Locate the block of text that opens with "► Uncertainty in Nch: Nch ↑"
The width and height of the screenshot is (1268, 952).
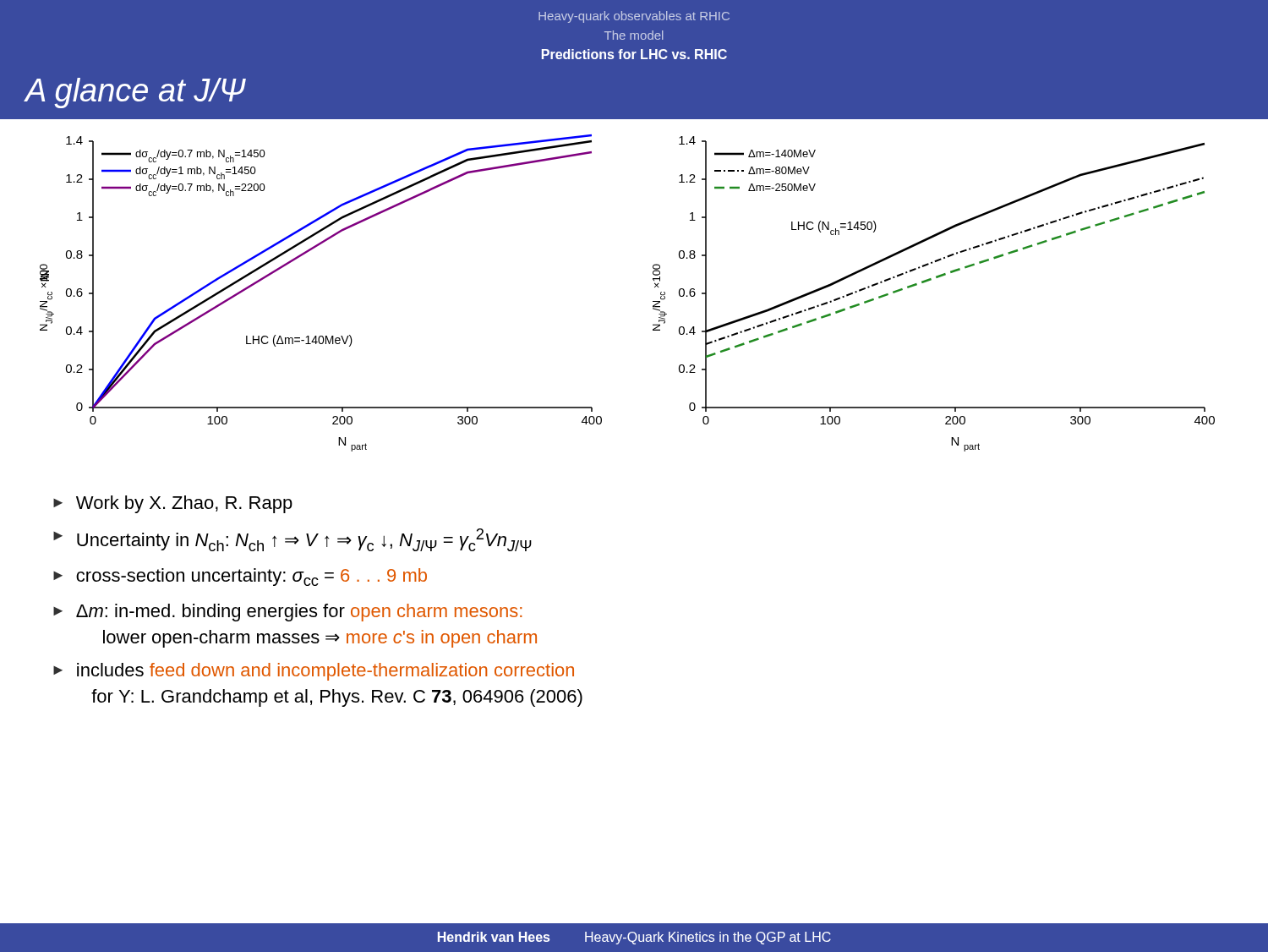coord(291,540)
